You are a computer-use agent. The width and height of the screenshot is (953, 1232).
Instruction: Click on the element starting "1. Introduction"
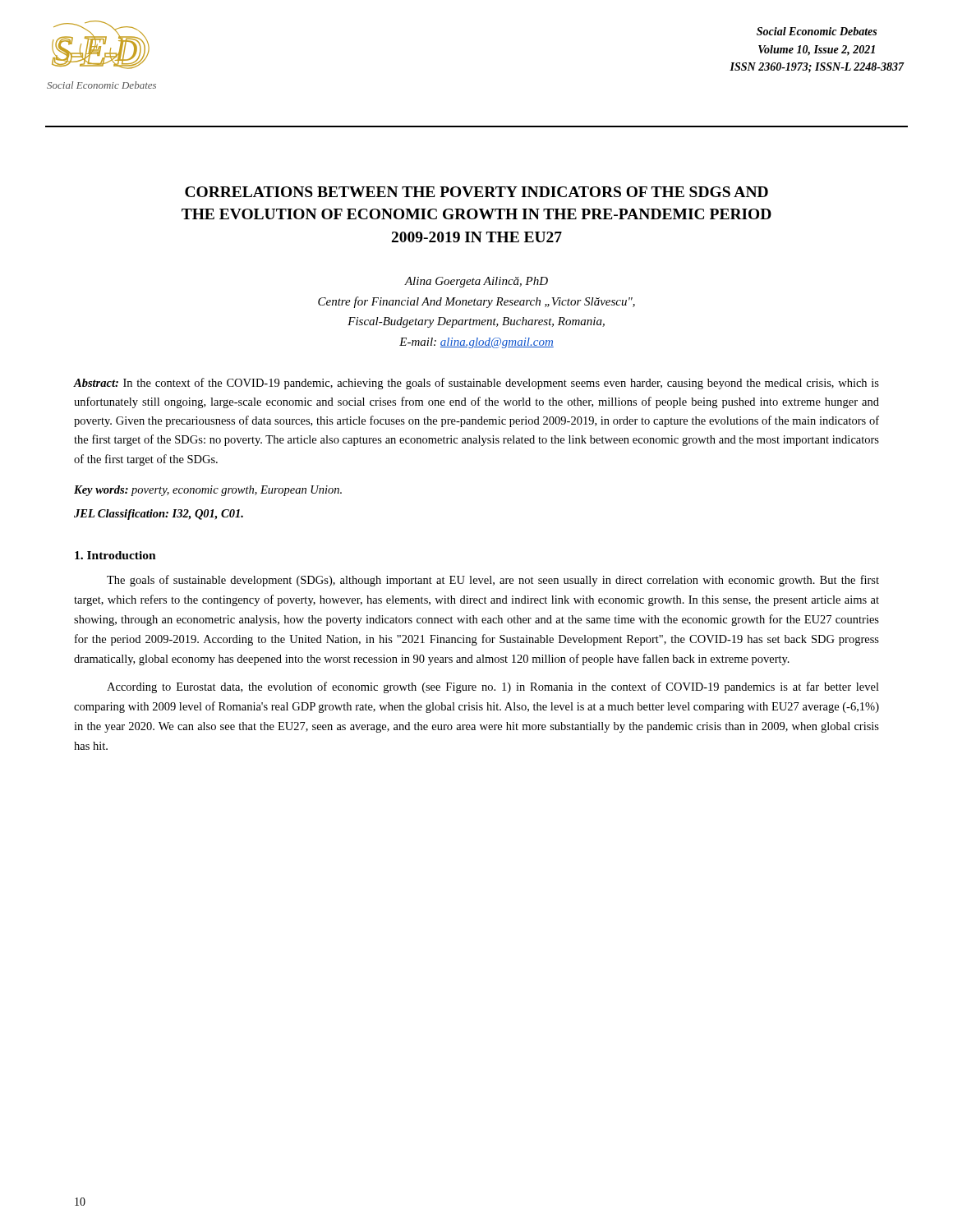click(x=115, y=555)
